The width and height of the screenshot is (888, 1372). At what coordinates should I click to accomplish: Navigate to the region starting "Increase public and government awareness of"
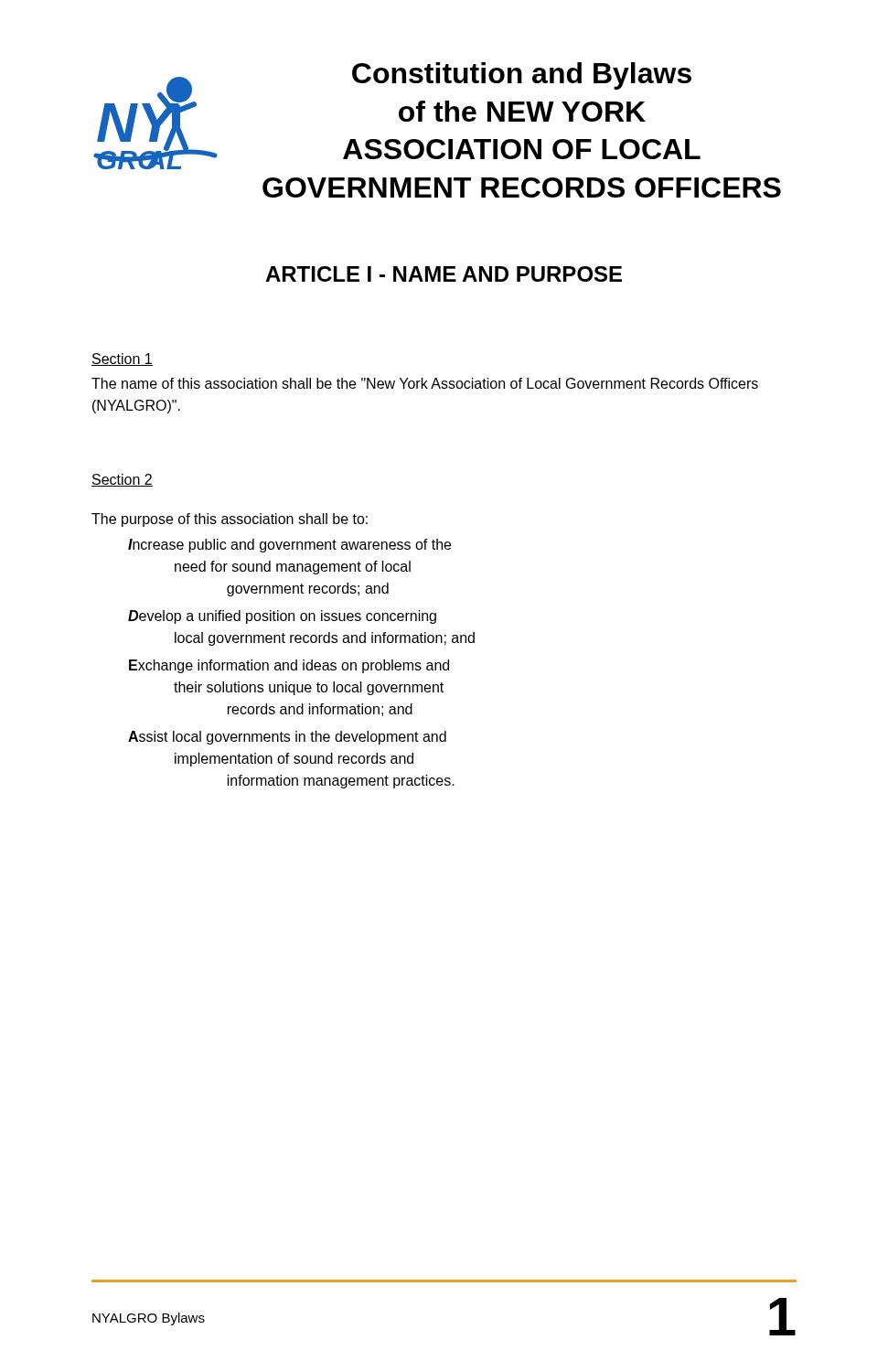tap(289, 546)
